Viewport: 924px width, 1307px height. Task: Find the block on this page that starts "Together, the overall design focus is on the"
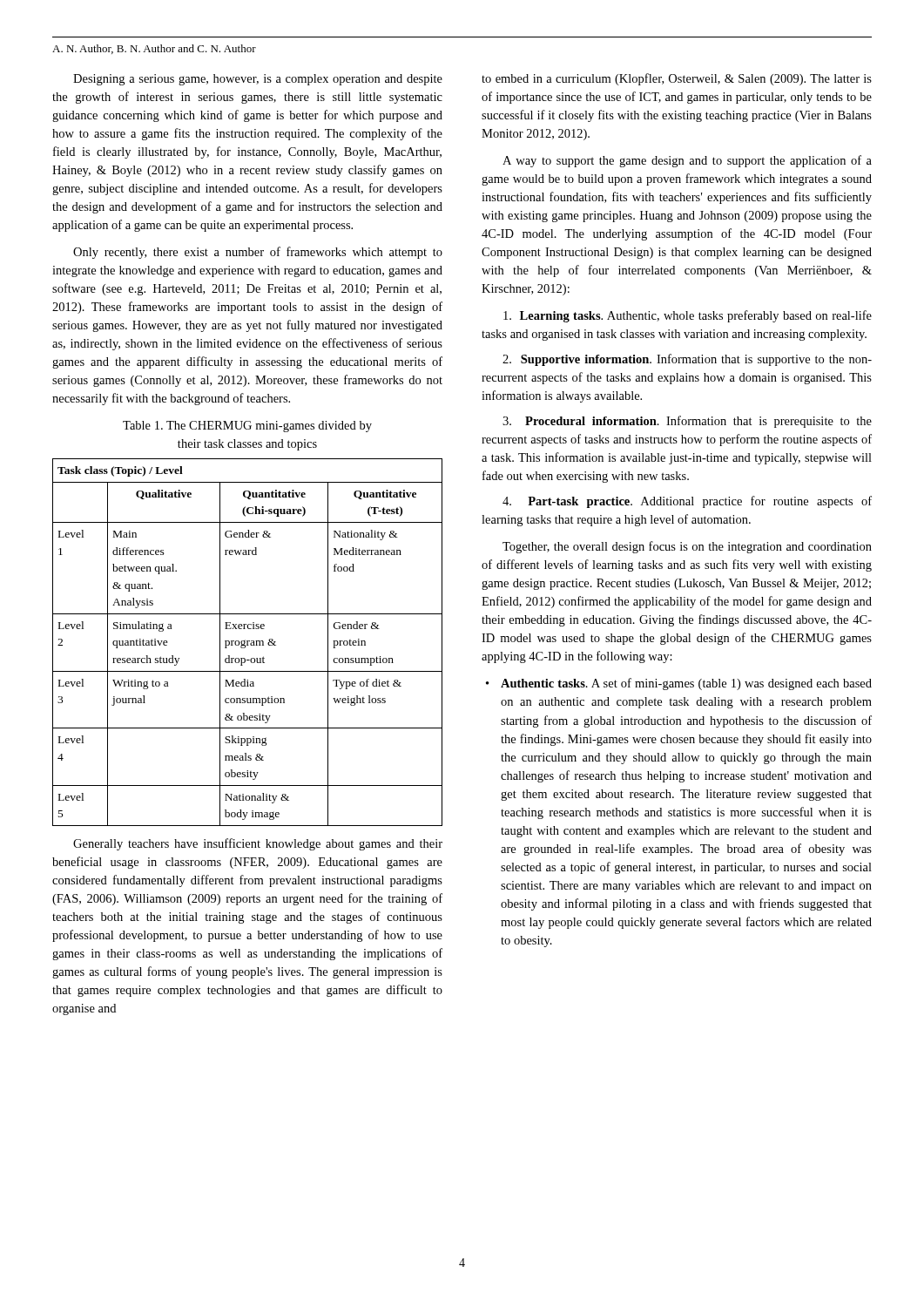pos(677,602)
